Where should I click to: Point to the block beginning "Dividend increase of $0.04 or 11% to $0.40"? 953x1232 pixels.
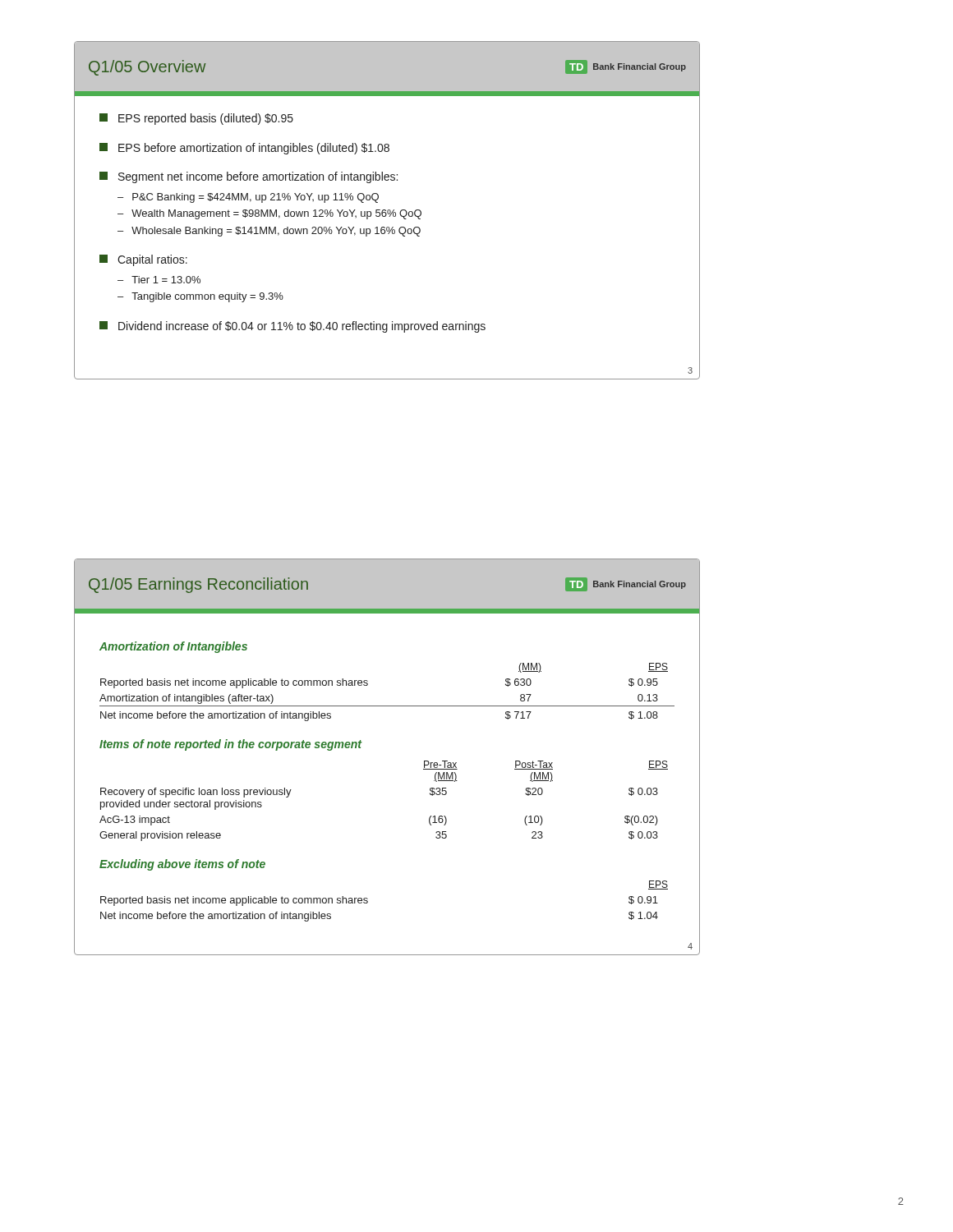pos(387,327)
